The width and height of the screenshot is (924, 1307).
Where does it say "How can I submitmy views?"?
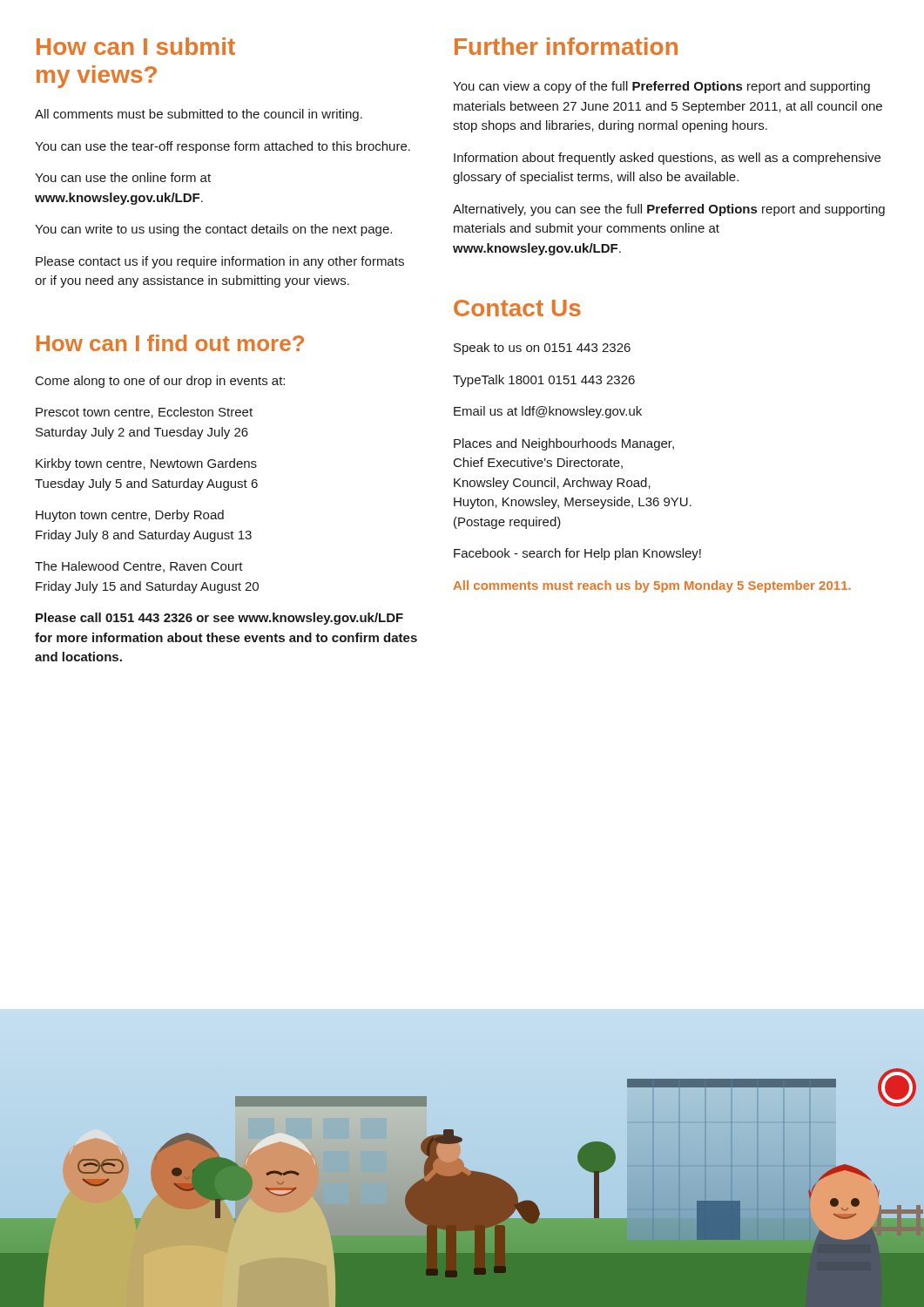click(226, 61)
